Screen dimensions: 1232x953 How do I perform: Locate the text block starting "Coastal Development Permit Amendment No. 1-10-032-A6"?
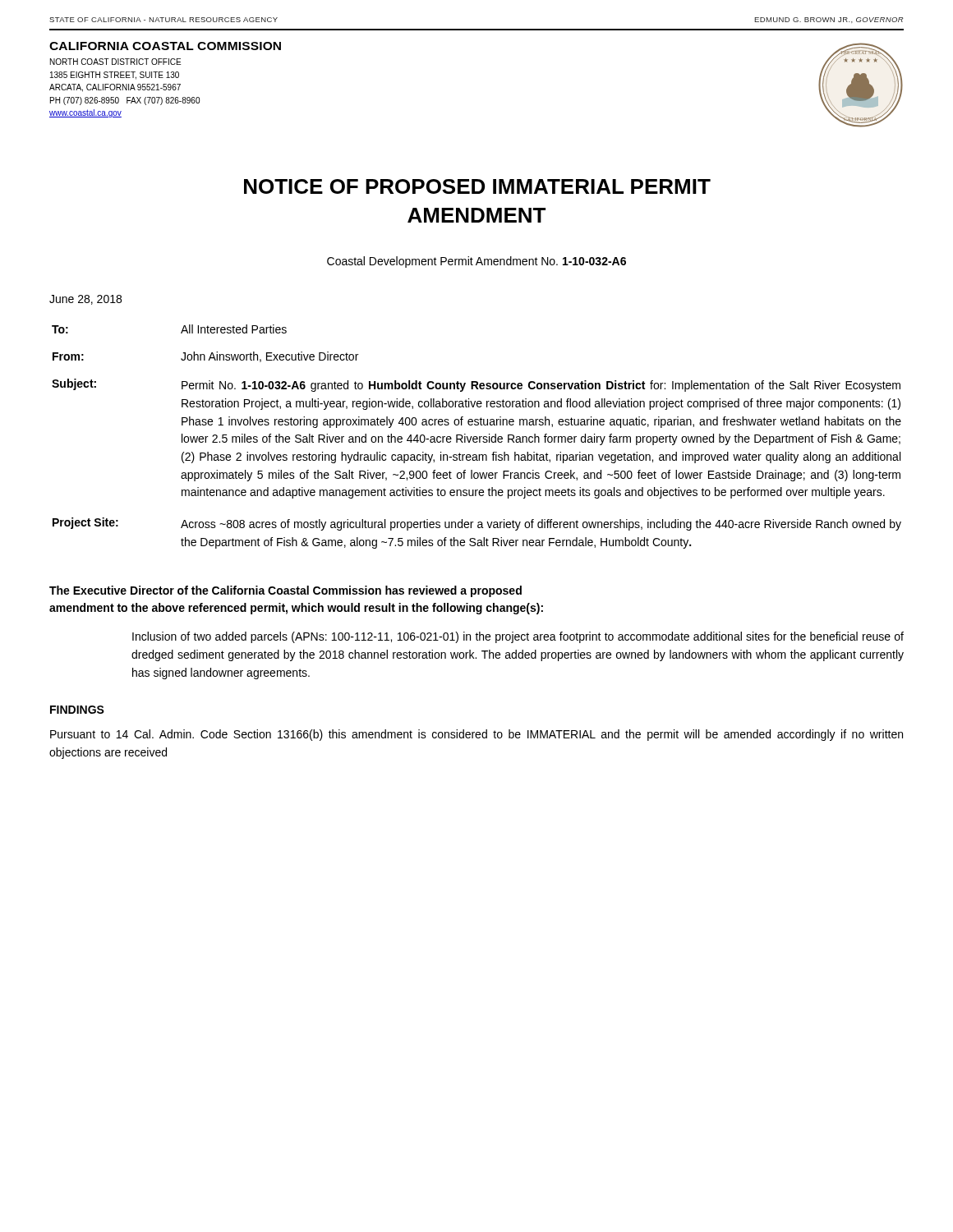click(x=476, y=261)
